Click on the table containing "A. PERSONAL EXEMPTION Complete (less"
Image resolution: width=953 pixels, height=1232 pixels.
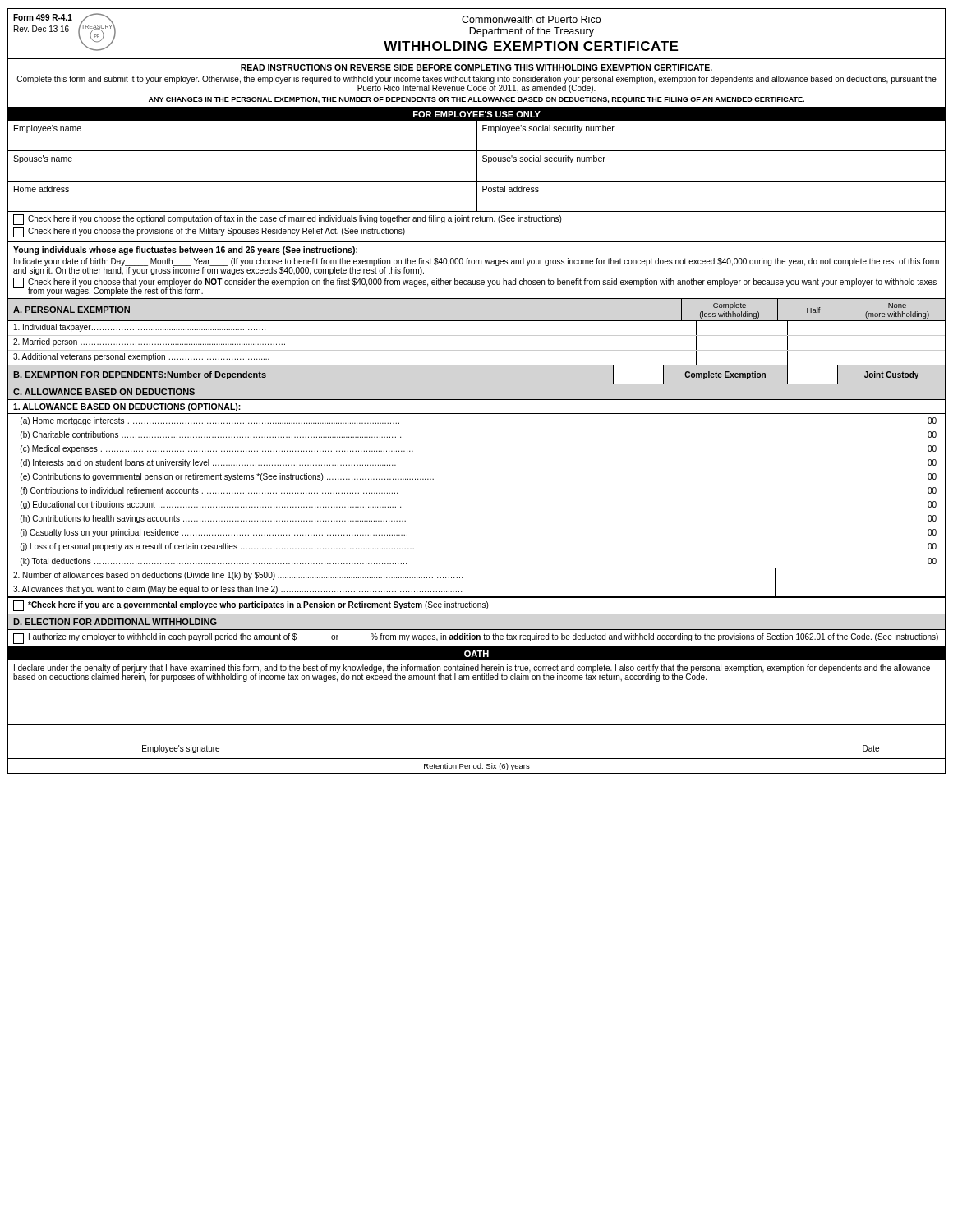476,332
